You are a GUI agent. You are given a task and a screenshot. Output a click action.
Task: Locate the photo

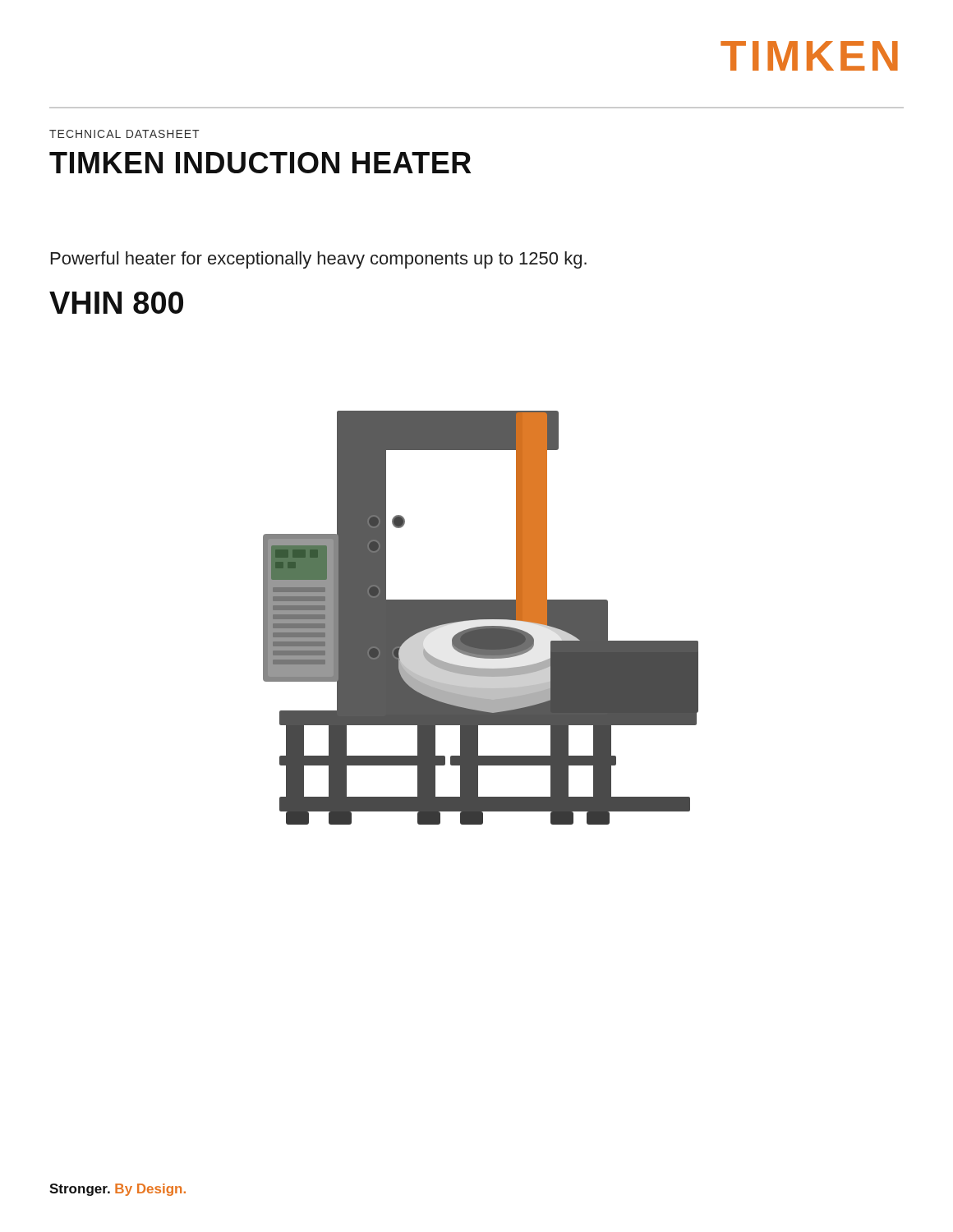pyautogui.click(x=476, y=632)
